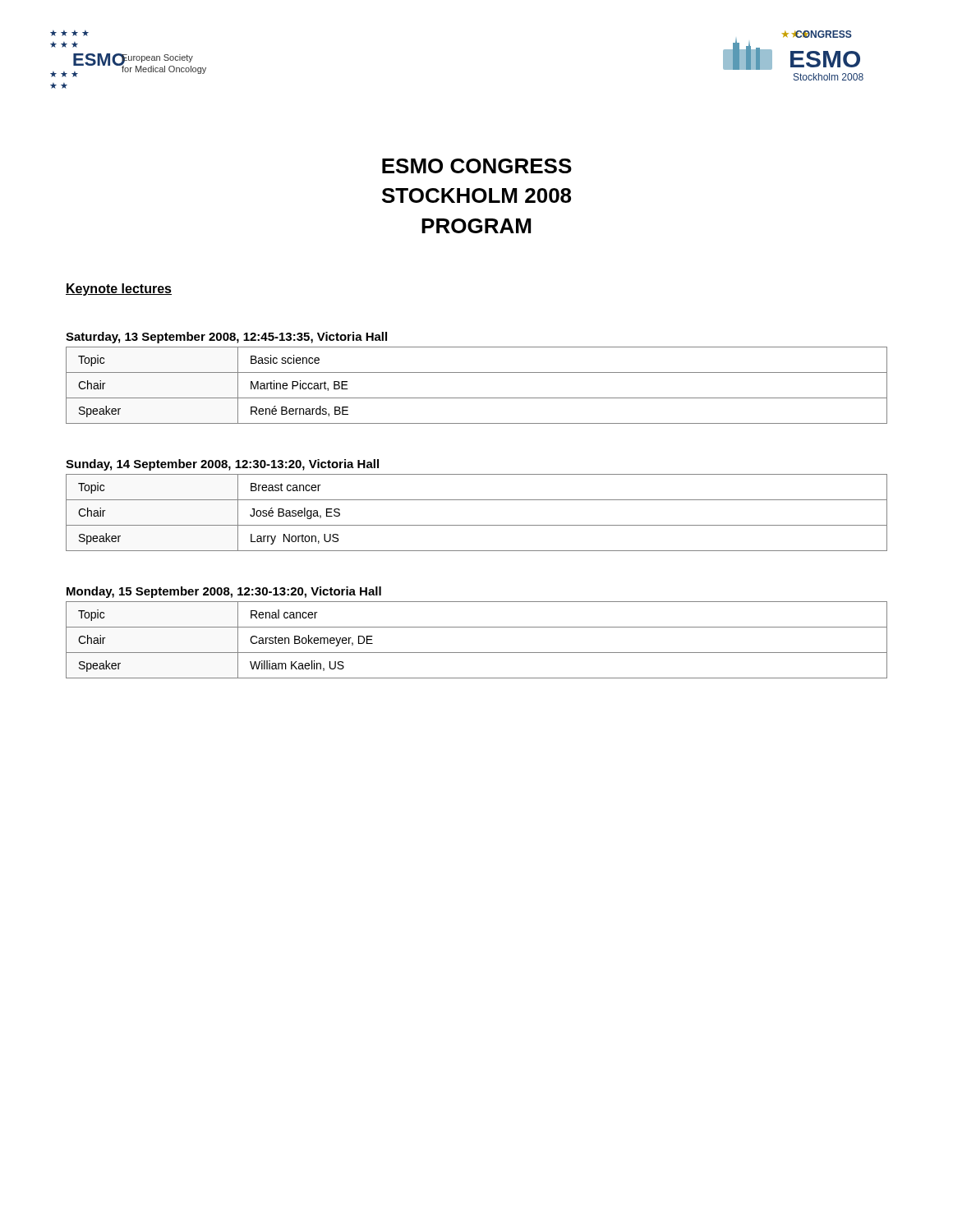
Task: Click on the block starting "Monday, 15 September"
Action: point(224,591)
